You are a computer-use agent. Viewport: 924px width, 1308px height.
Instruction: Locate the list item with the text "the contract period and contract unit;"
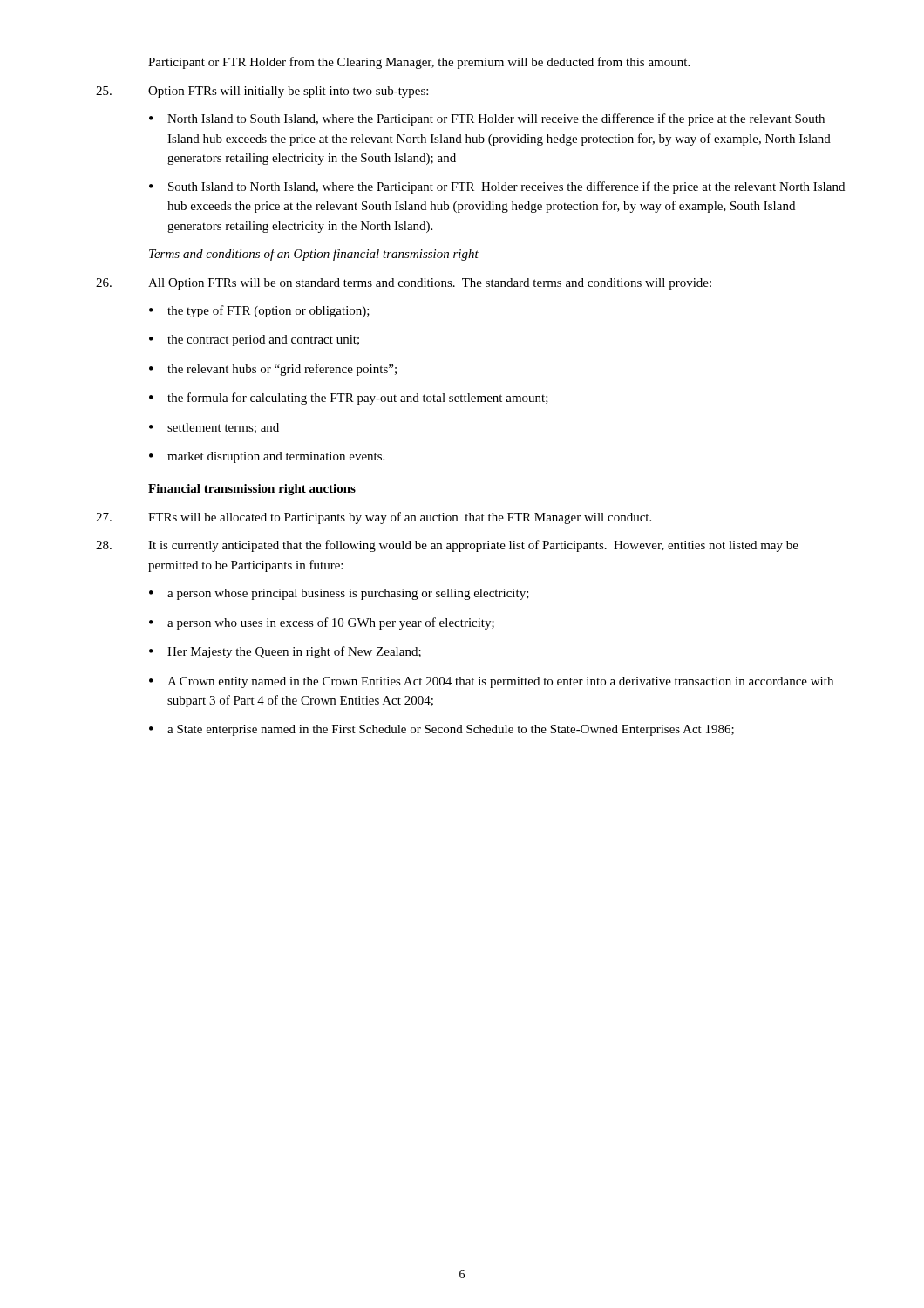point(264,340)
